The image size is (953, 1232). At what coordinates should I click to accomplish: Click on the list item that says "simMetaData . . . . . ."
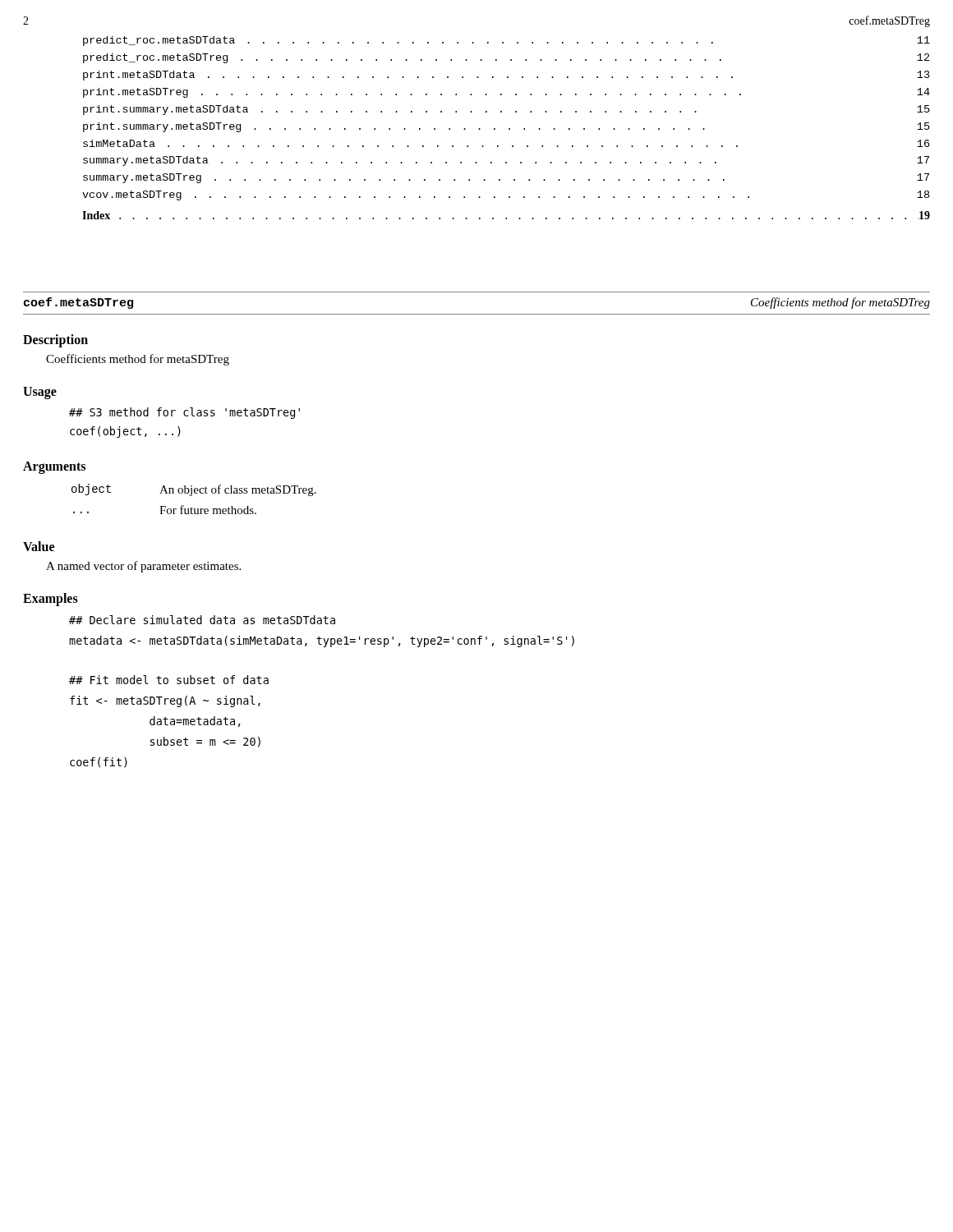tap(506, 145)
